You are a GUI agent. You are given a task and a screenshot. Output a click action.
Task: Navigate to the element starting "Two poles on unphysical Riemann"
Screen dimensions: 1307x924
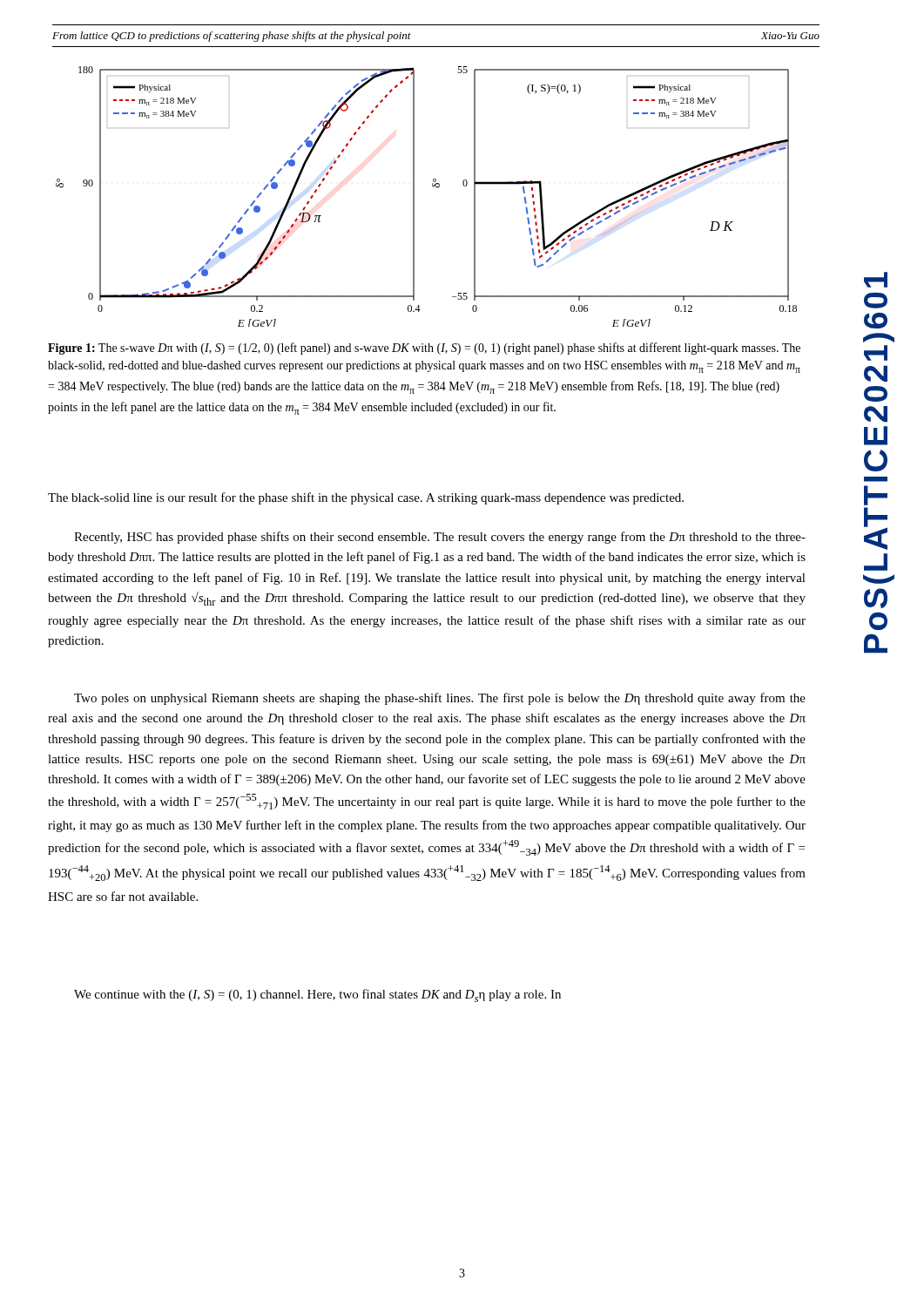point(427,797)
